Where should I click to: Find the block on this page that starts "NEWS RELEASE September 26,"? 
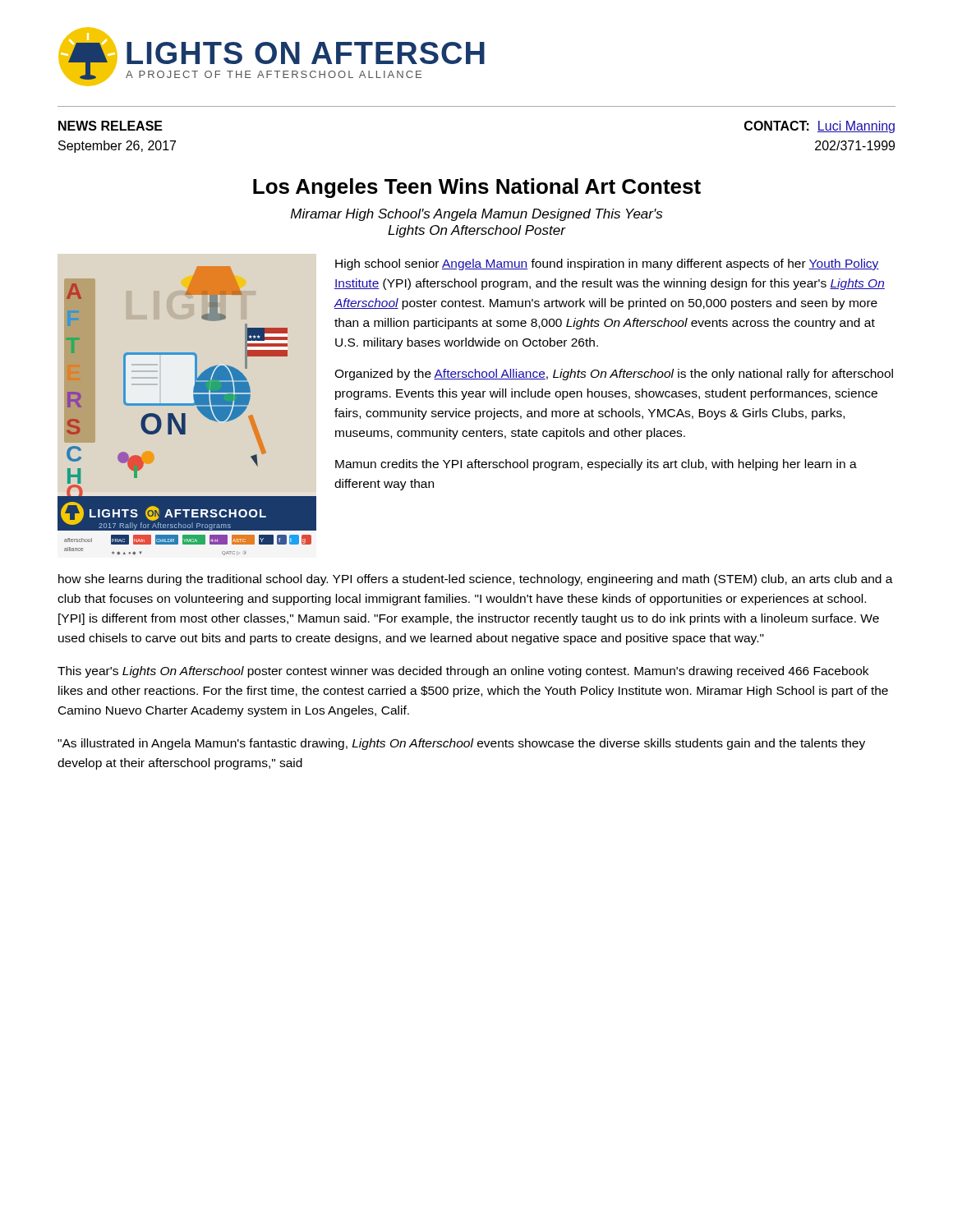point(117,136)
